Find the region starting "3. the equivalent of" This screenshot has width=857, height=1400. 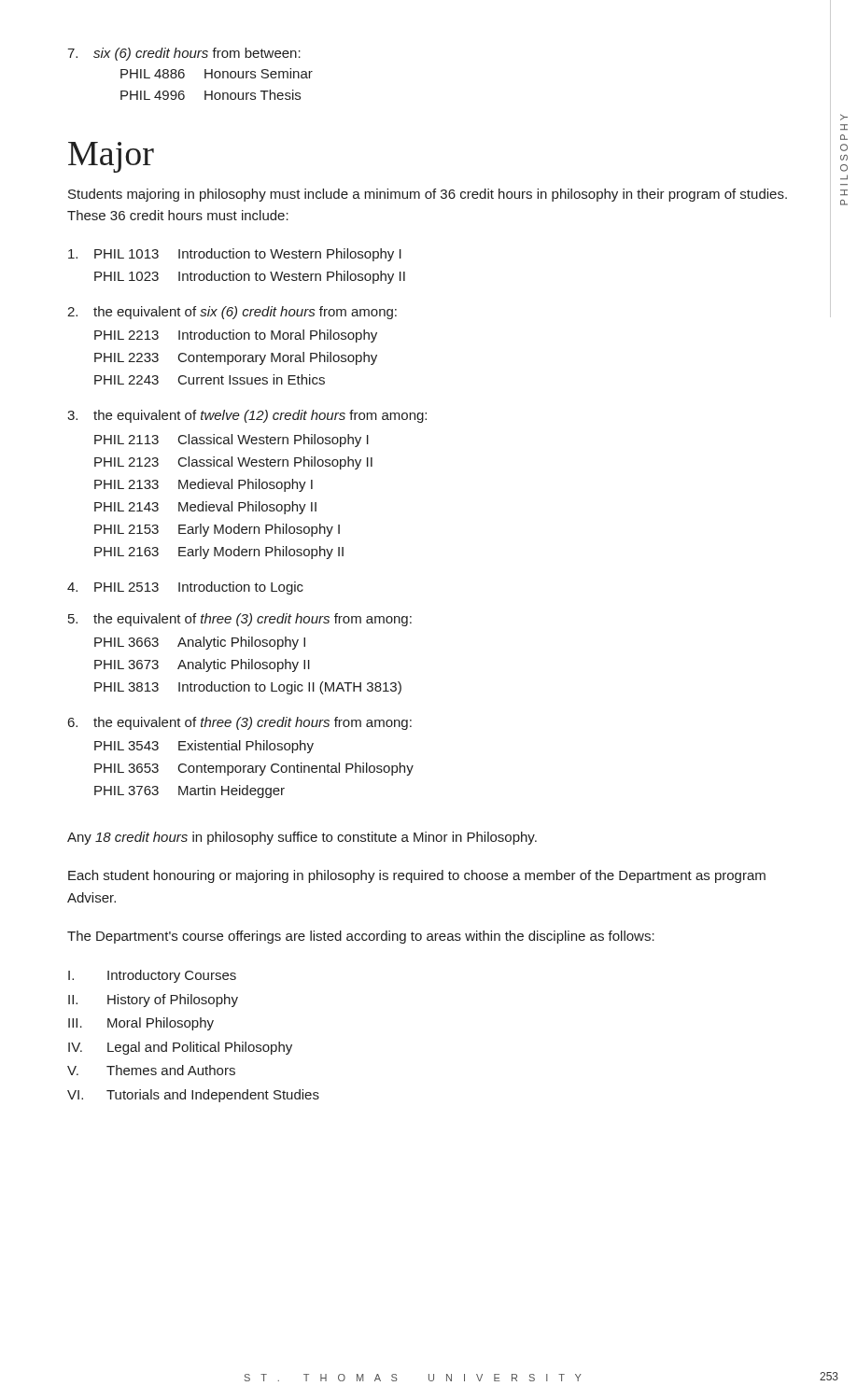247,416
